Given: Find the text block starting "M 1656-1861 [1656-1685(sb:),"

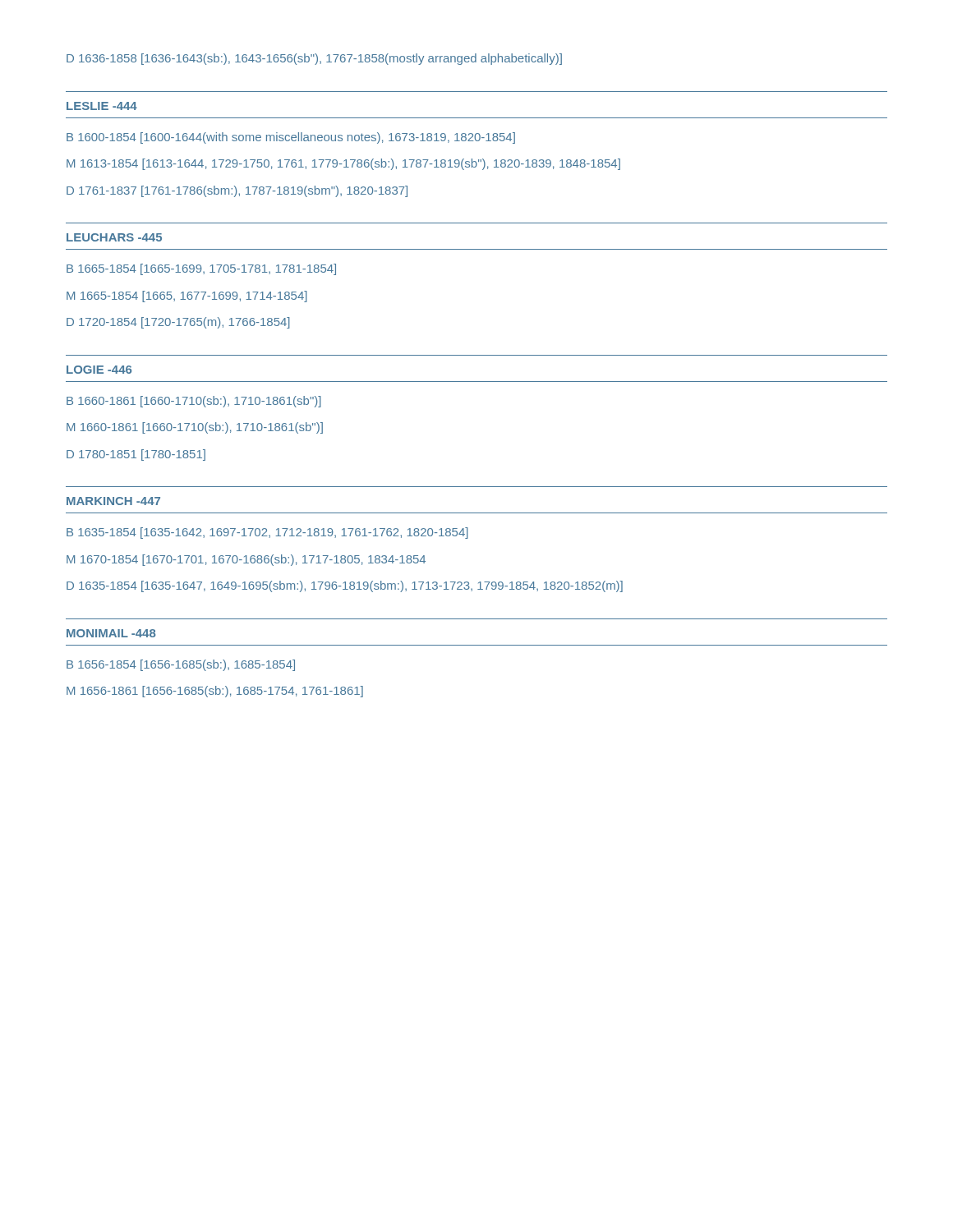Looking at the screenshot, I should (x=215, y=690).
